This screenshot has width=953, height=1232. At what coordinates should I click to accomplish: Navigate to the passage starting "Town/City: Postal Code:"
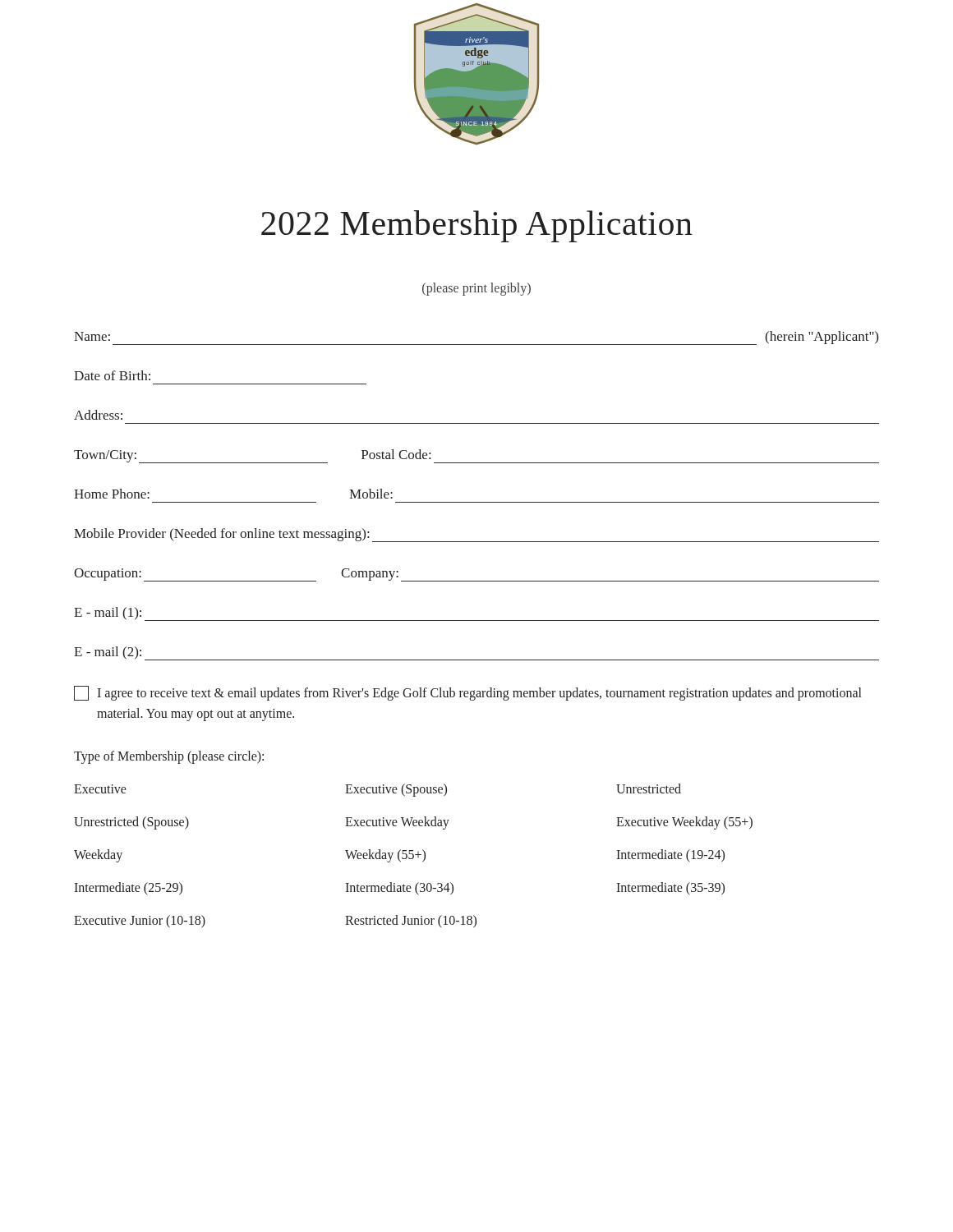click(476, 455)
